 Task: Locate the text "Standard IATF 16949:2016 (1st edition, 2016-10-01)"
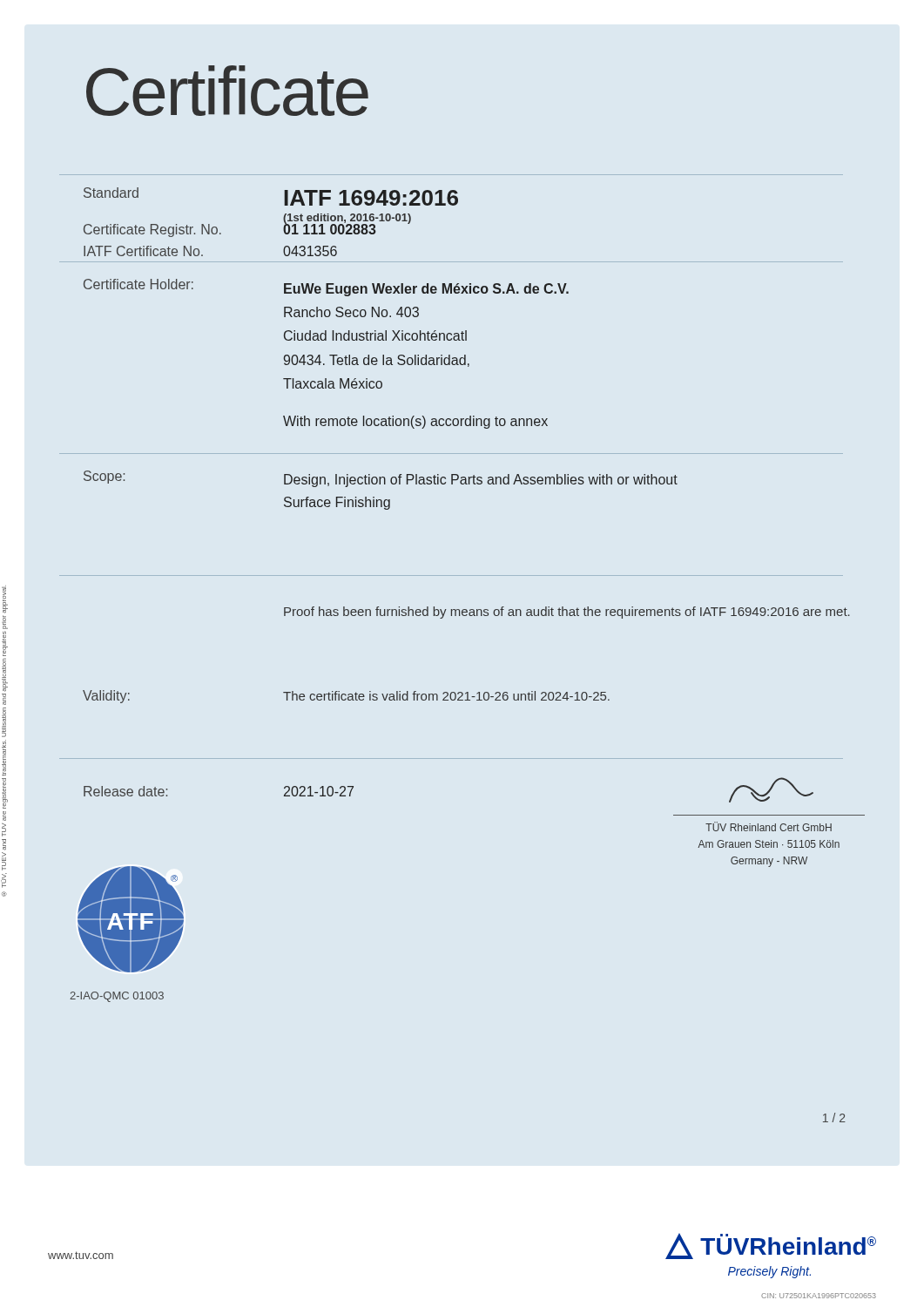tap(106, 196)
